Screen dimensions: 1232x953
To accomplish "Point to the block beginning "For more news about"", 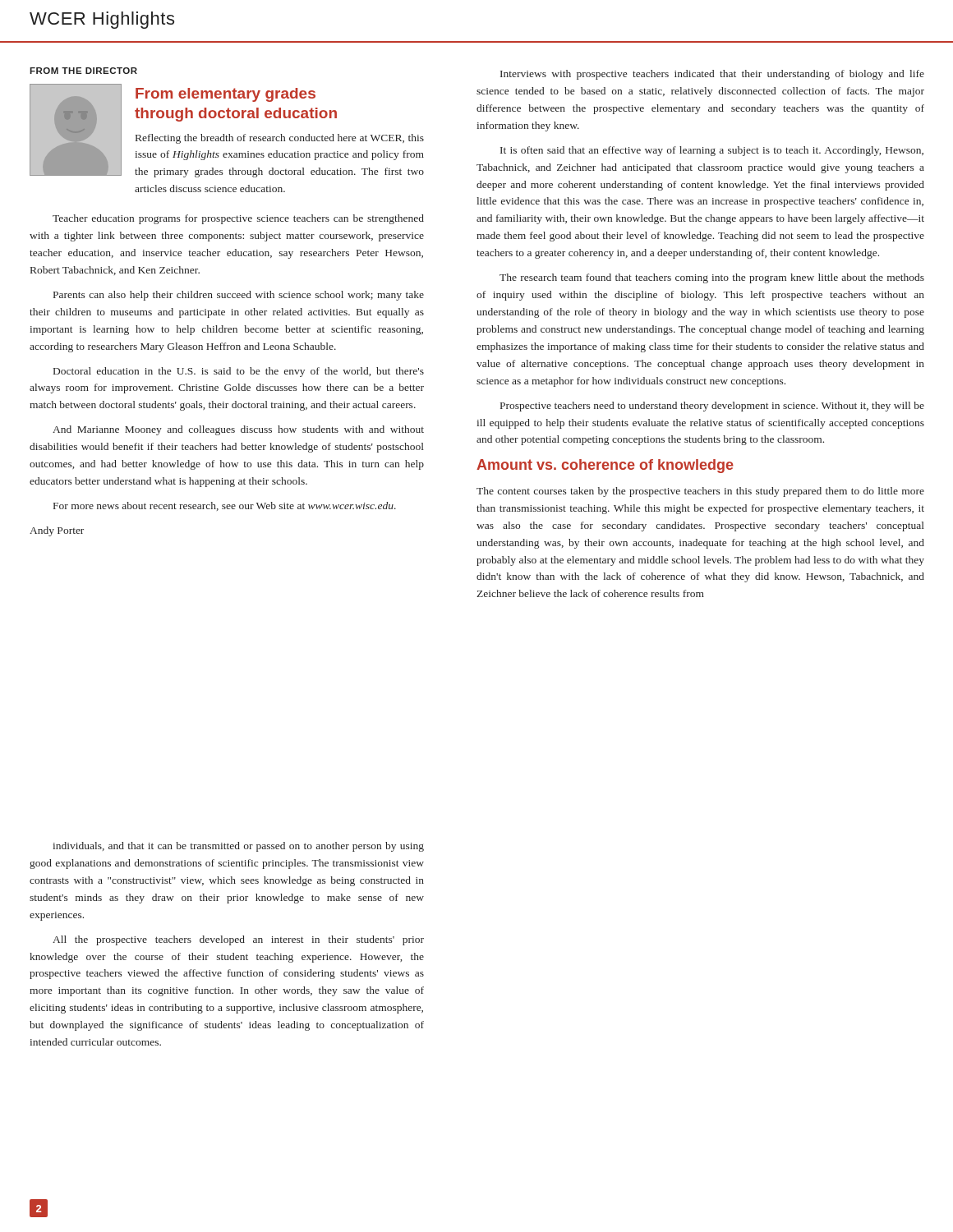I will 227,506.
